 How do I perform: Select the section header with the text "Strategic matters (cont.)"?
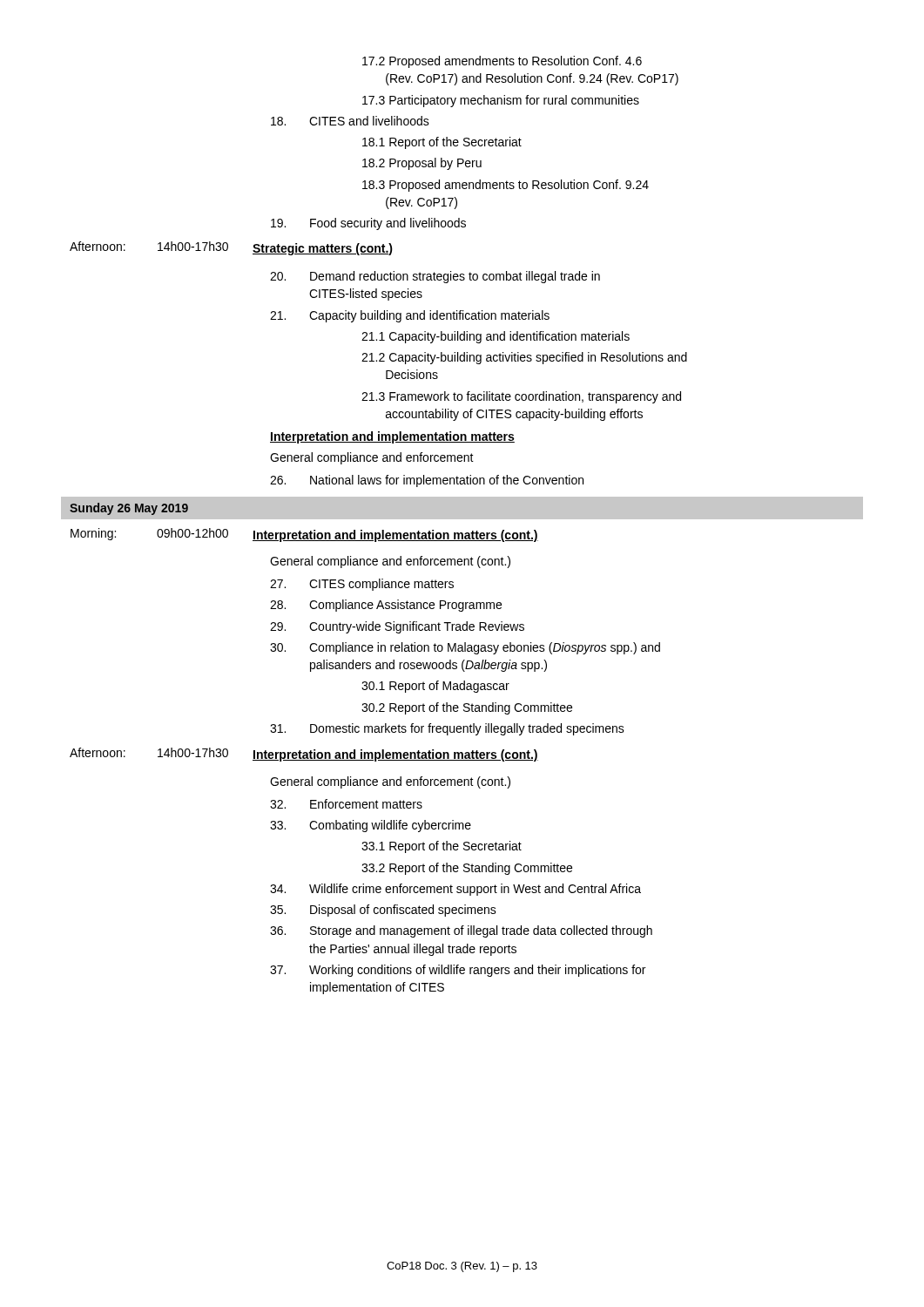[323, 248]
